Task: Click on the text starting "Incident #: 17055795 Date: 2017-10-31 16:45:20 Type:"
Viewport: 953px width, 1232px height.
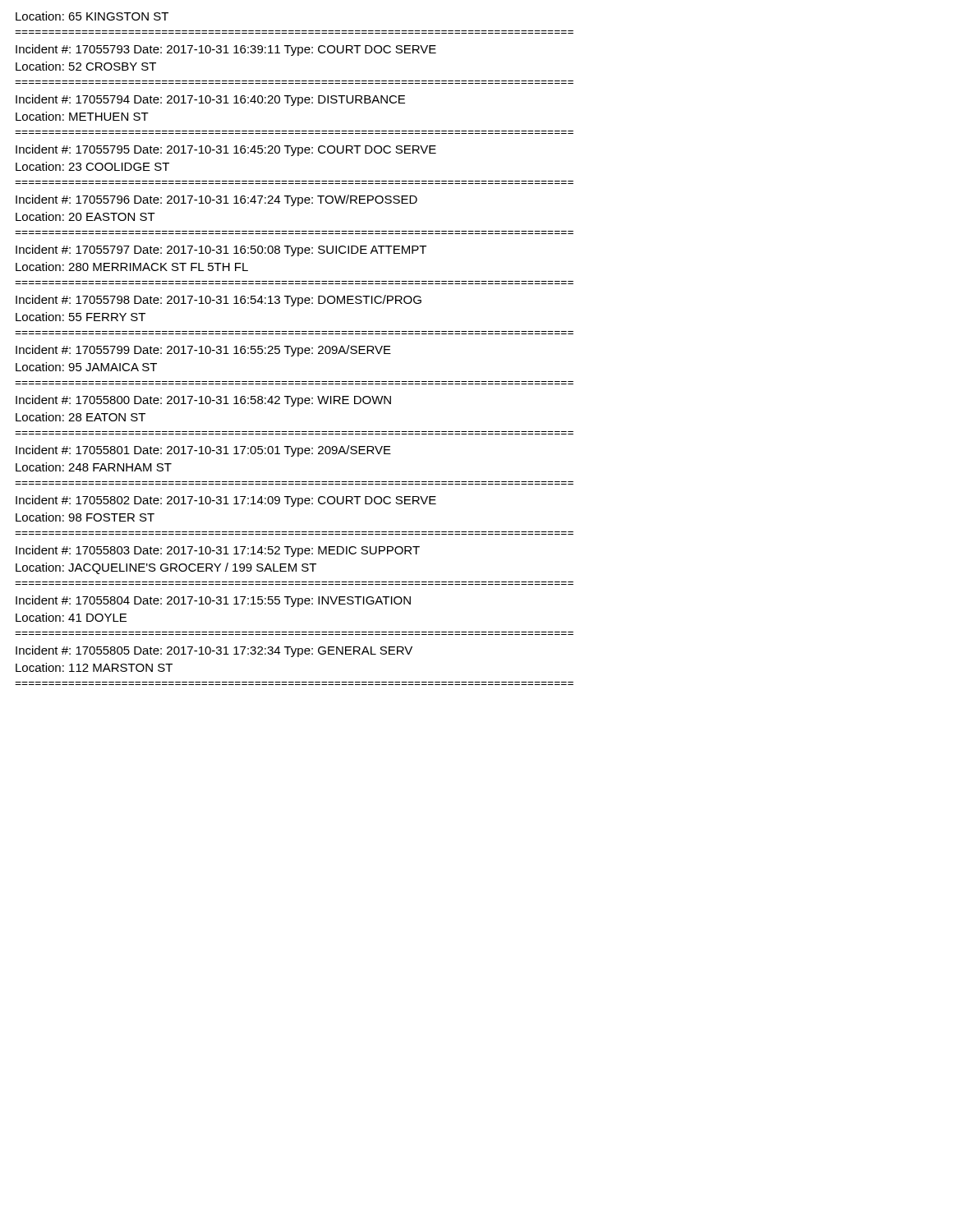Action: pos(226,150)
